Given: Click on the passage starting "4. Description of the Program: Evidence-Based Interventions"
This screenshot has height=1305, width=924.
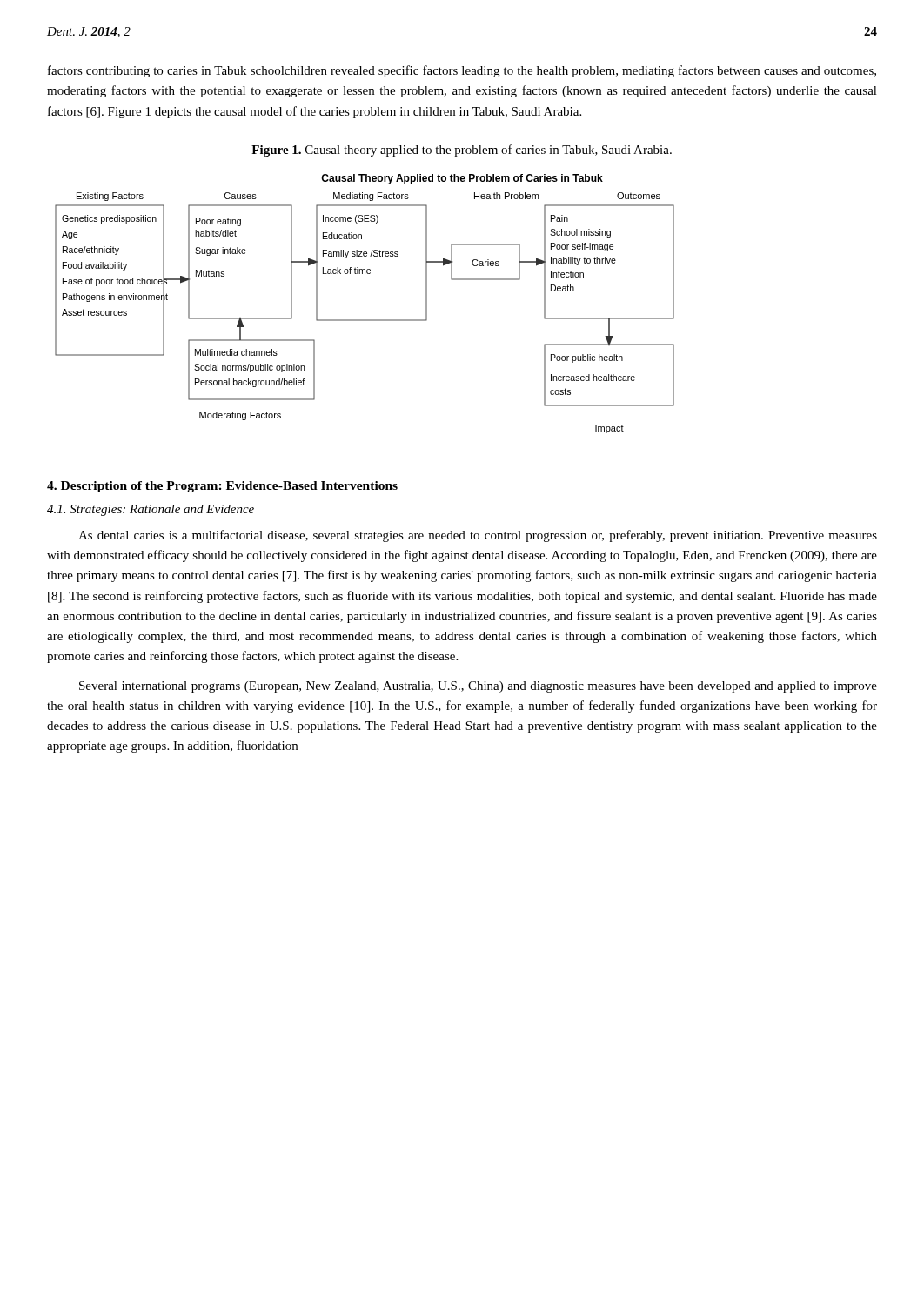Looking at the screenshot, I should coord(222,485).
